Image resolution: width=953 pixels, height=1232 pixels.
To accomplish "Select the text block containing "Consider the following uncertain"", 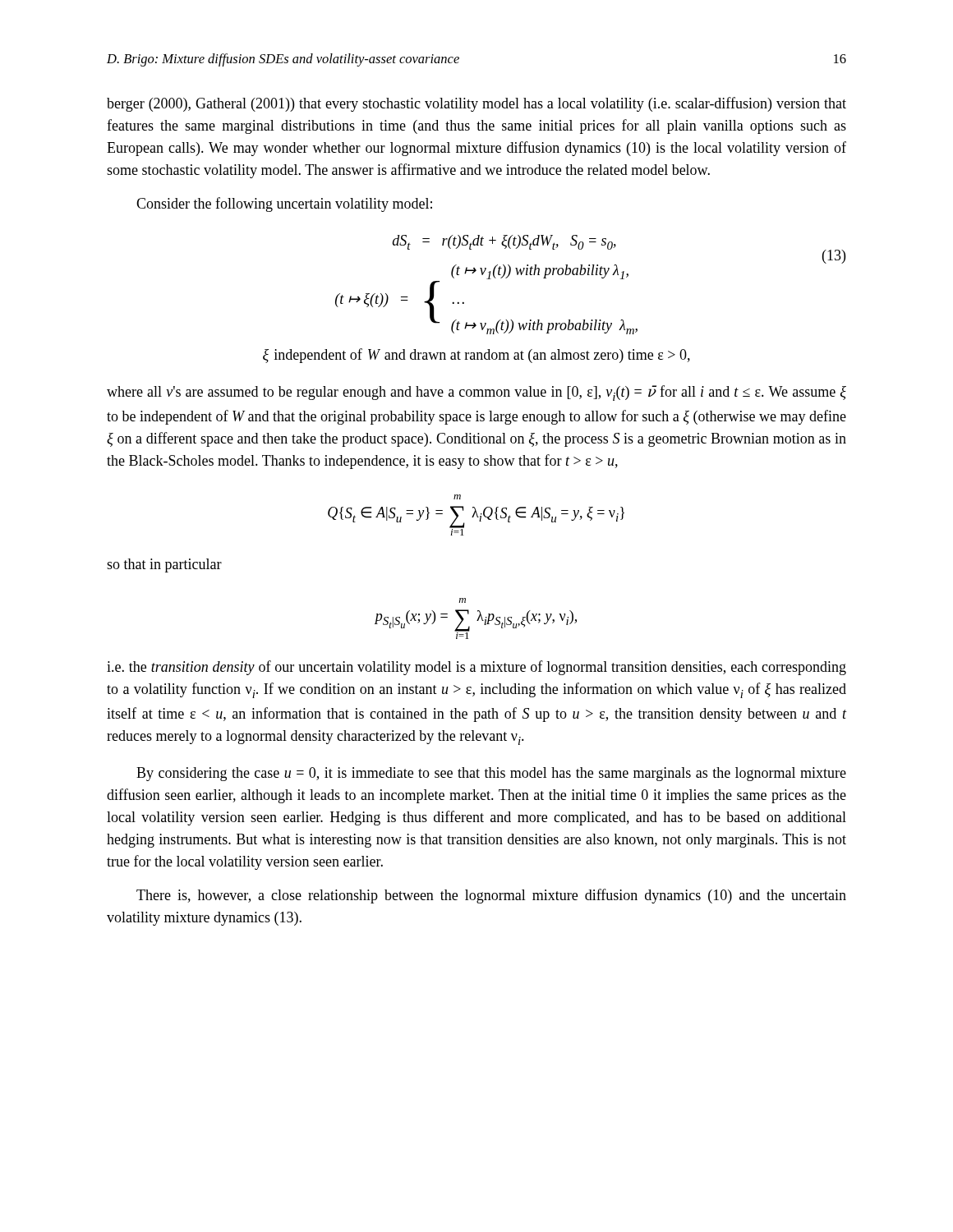I will click(285, 203).
